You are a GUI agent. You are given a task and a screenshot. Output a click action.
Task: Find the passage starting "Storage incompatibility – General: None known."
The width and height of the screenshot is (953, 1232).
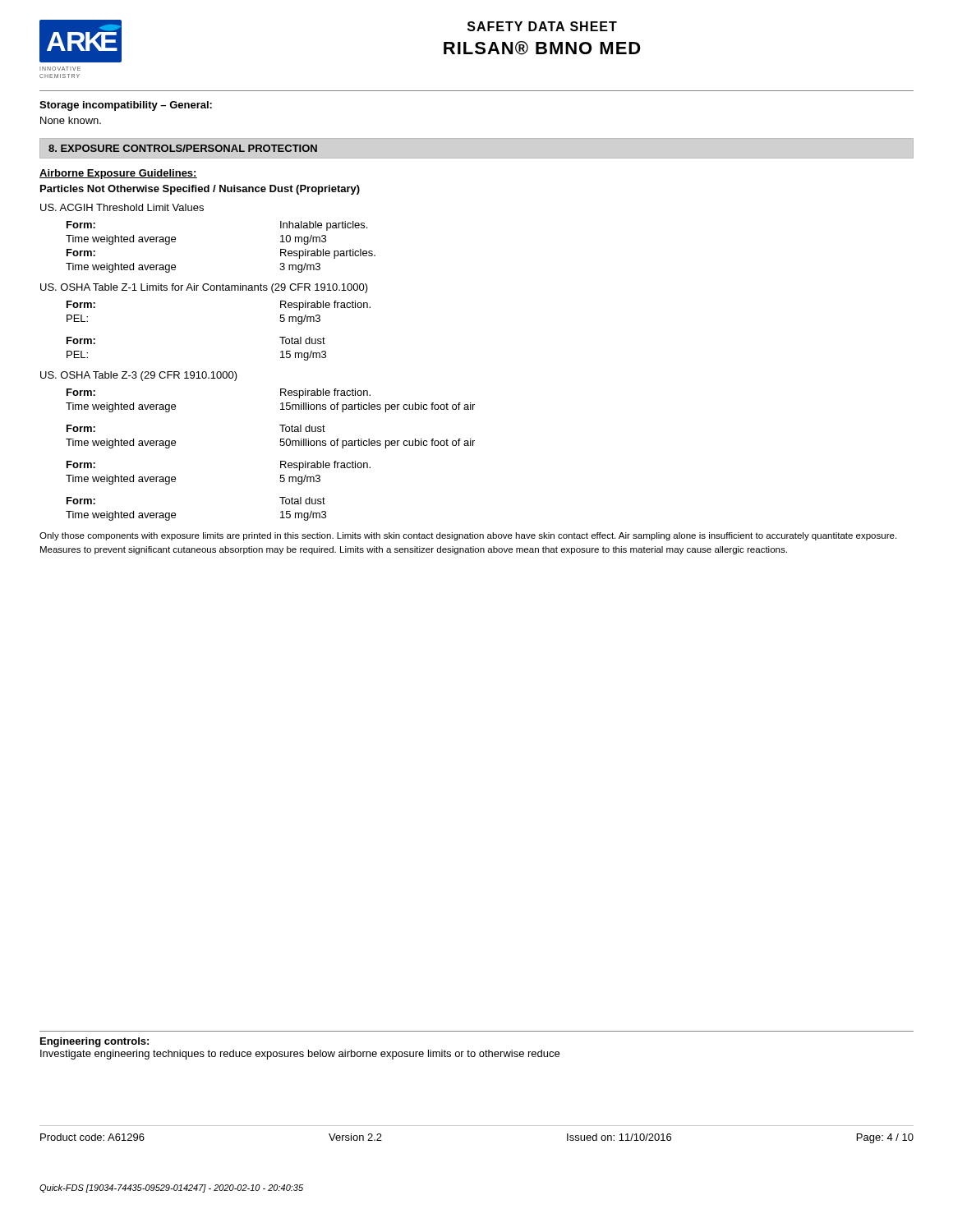click(126, 106)
